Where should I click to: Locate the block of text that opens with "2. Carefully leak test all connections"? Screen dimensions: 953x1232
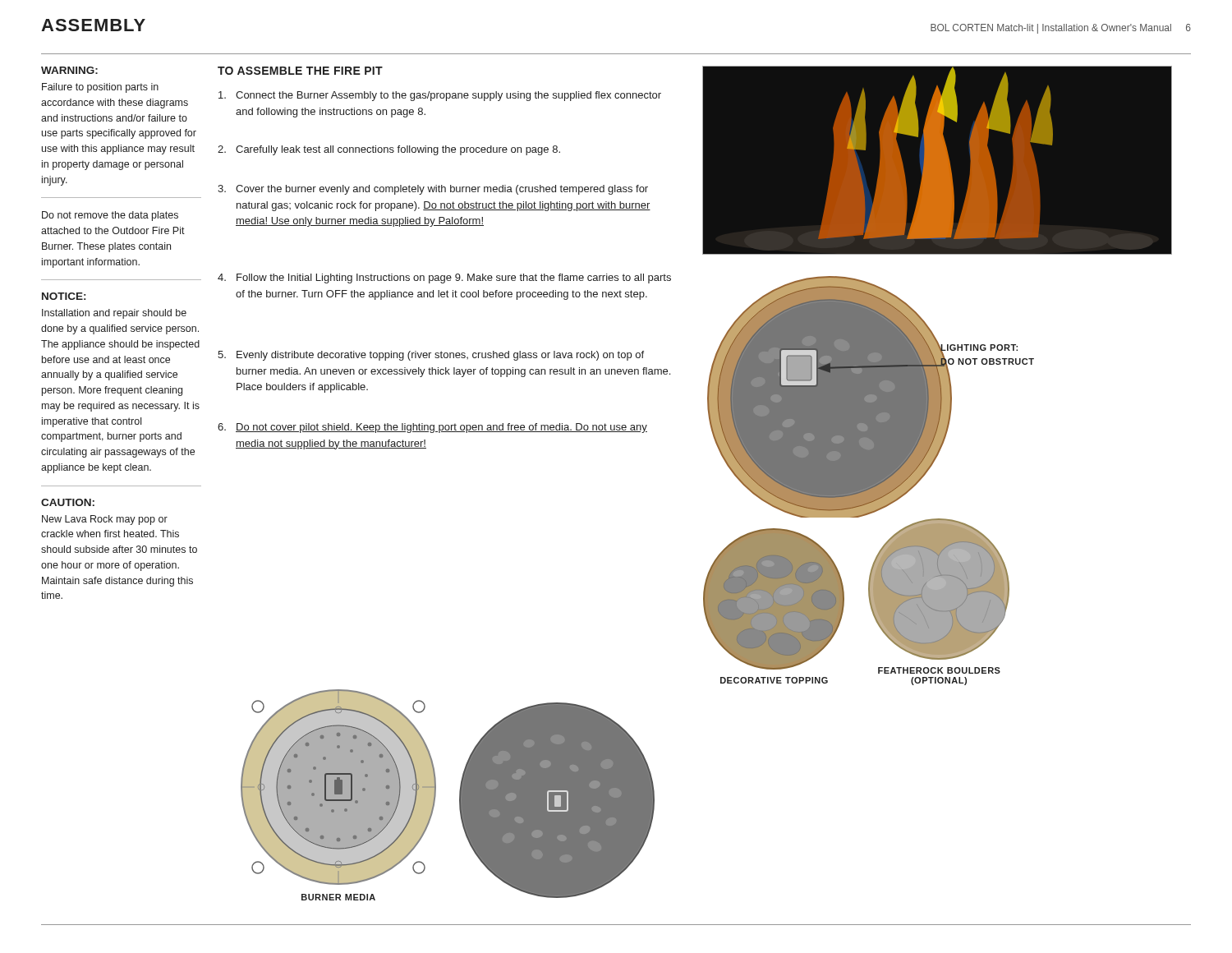click(x=389, y=149)
